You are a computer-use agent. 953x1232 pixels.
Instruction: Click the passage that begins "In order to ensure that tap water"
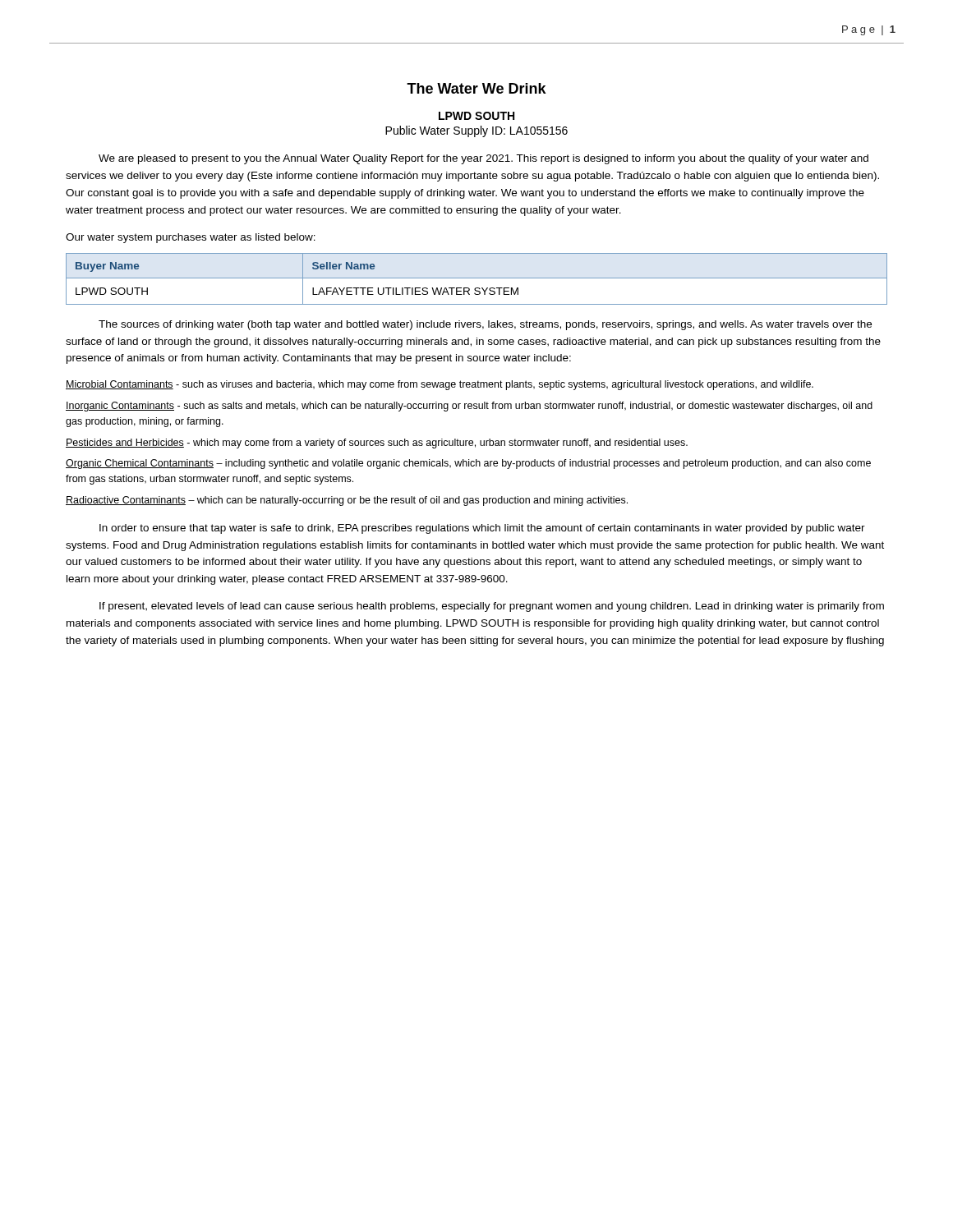point(475,553)
